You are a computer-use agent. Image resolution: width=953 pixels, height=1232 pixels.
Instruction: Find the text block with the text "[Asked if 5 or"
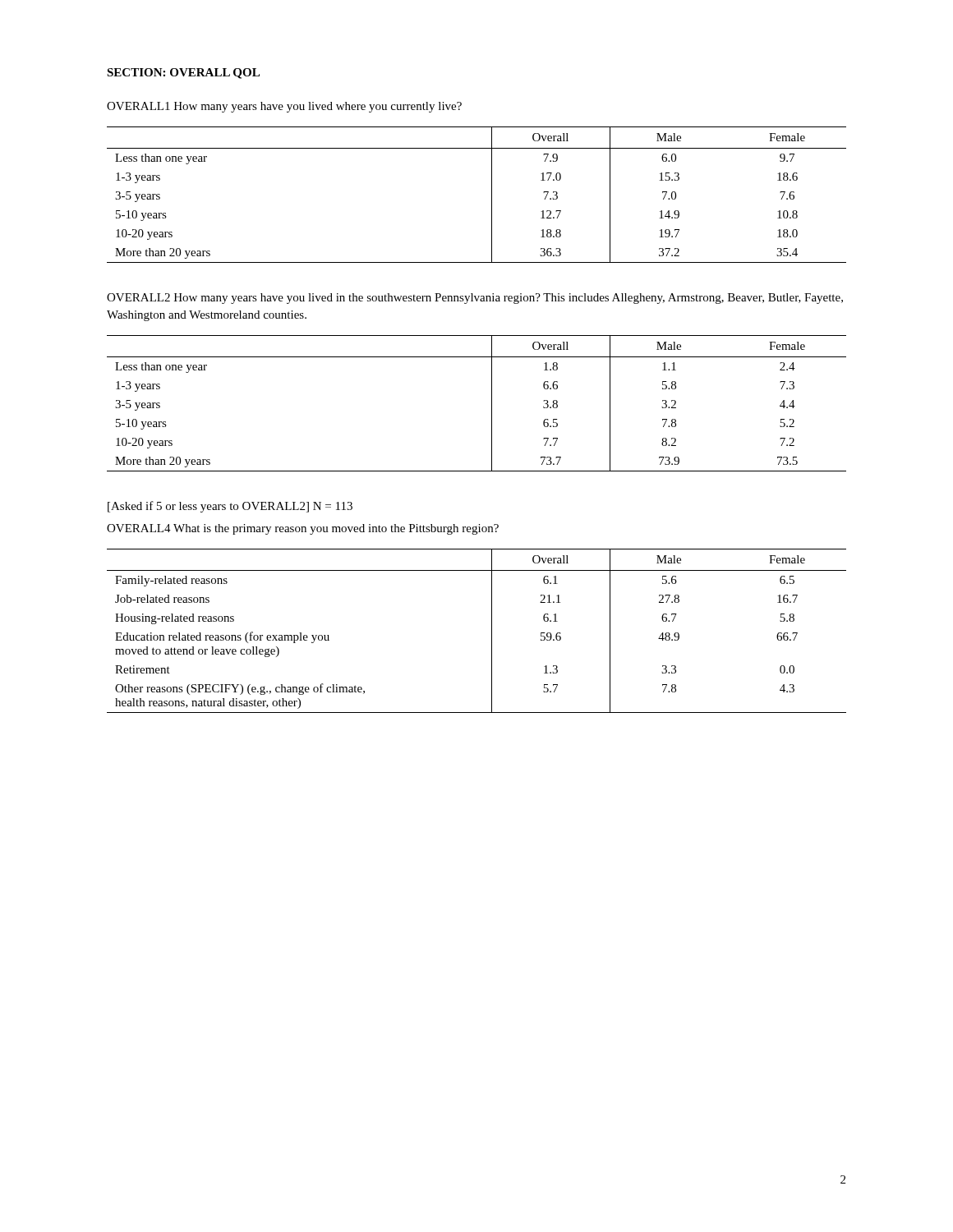(x=230, y=506)
